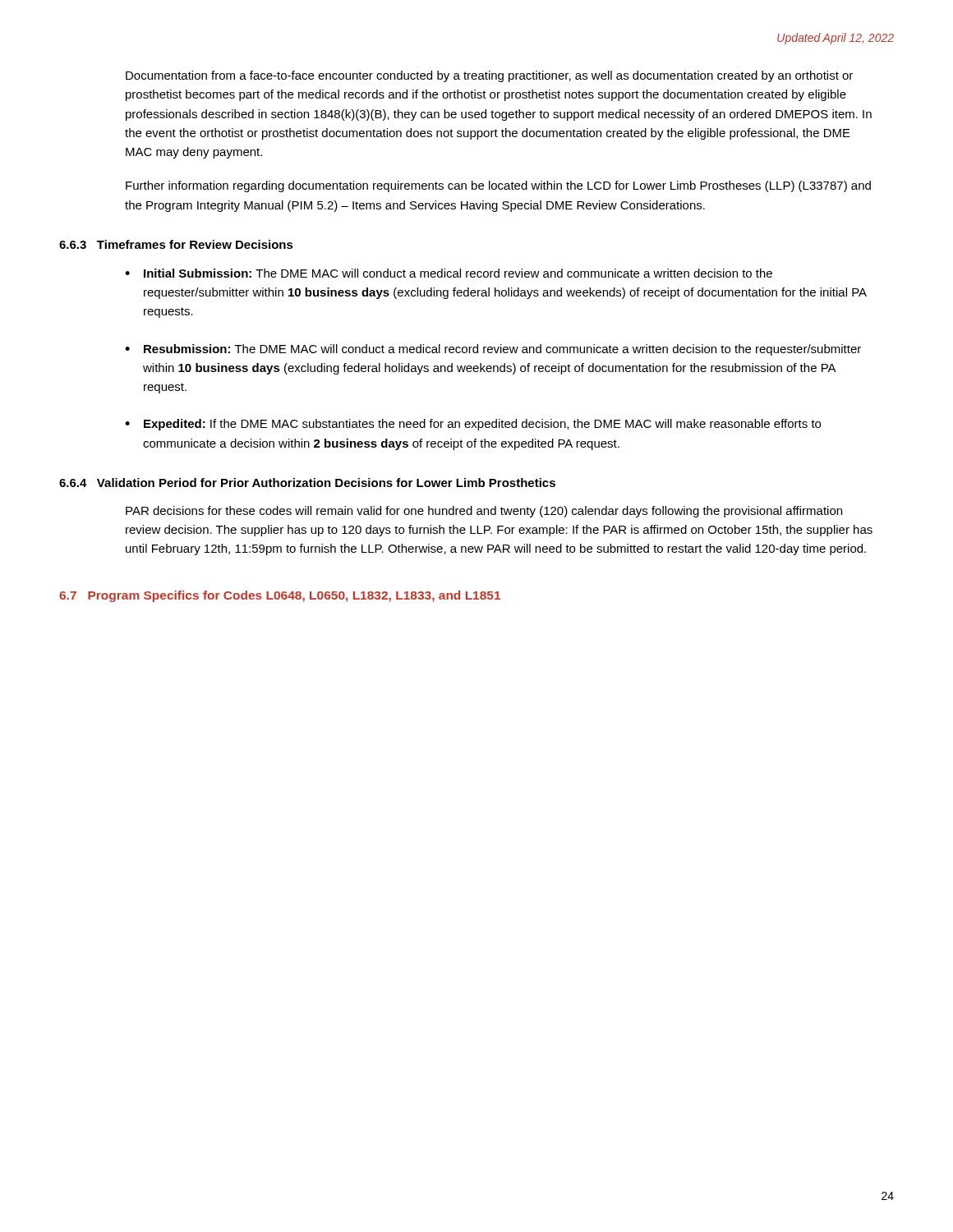Locate the block of text that opens with "• Resubmission: The DME"
Viewport: 953px width, 1232px height.
pyautogui.click(x=501, y=367)
